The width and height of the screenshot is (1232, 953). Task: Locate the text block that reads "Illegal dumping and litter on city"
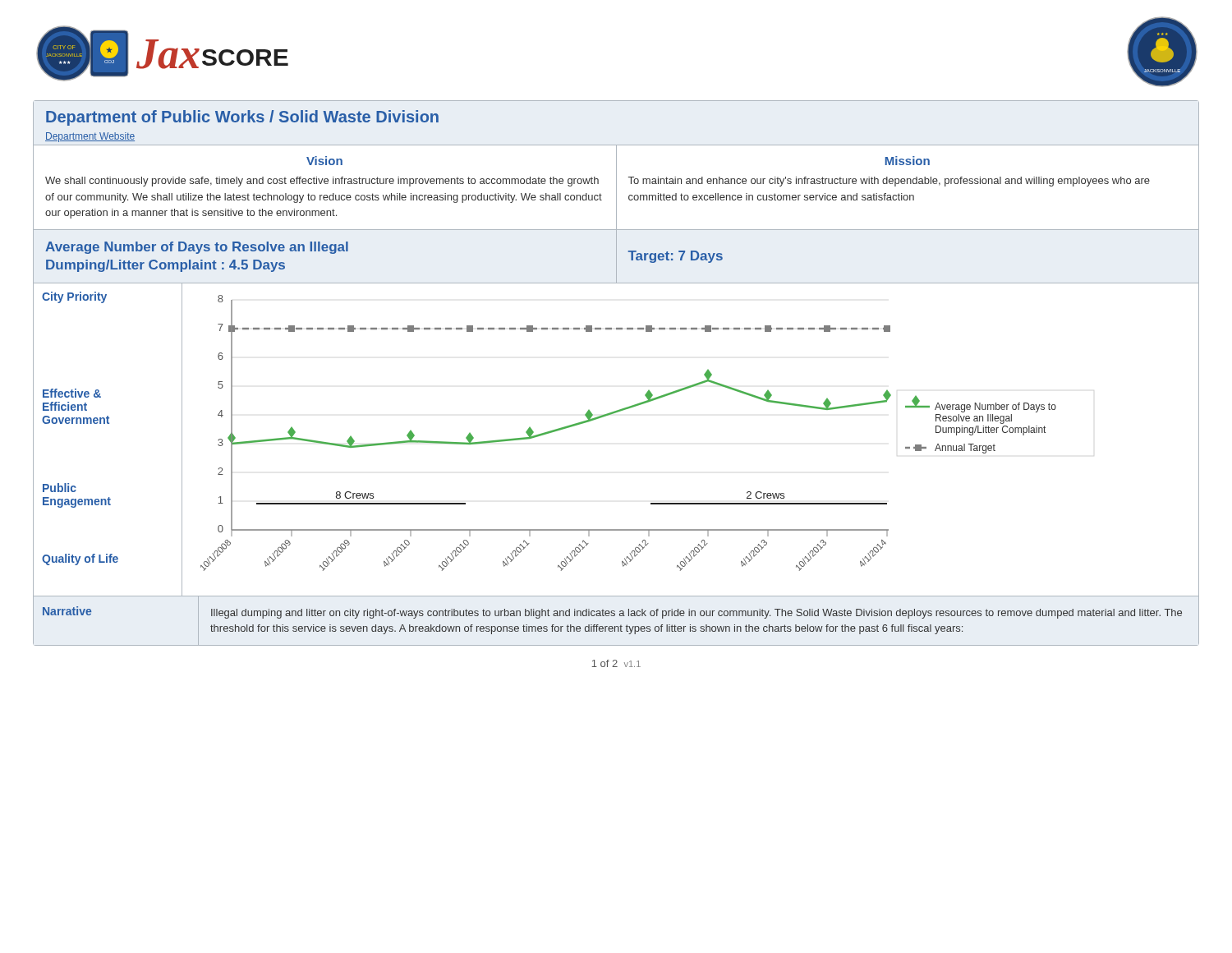coord(696,620)
